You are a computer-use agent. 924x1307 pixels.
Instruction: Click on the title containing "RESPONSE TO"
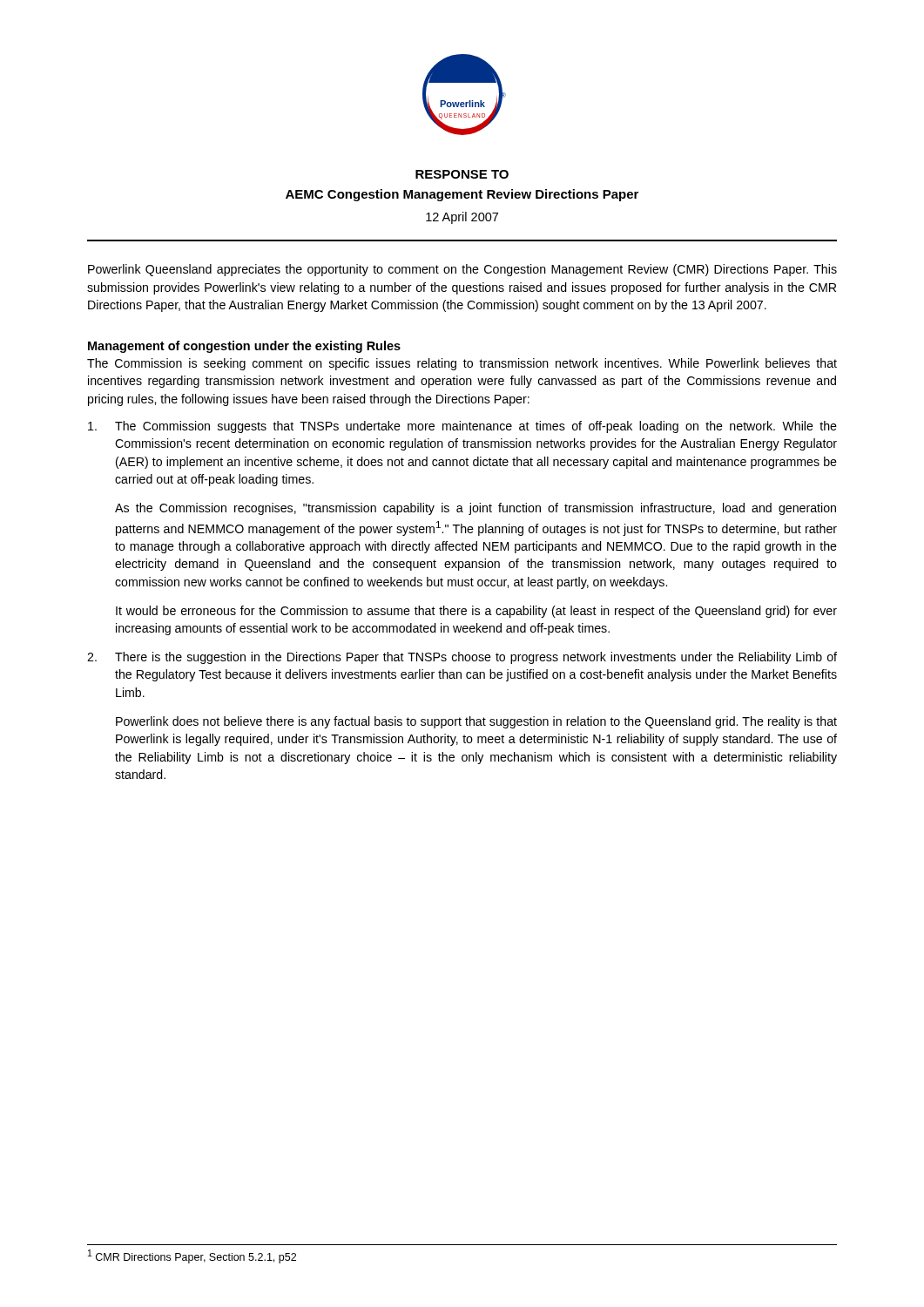(x=462, y=174)
